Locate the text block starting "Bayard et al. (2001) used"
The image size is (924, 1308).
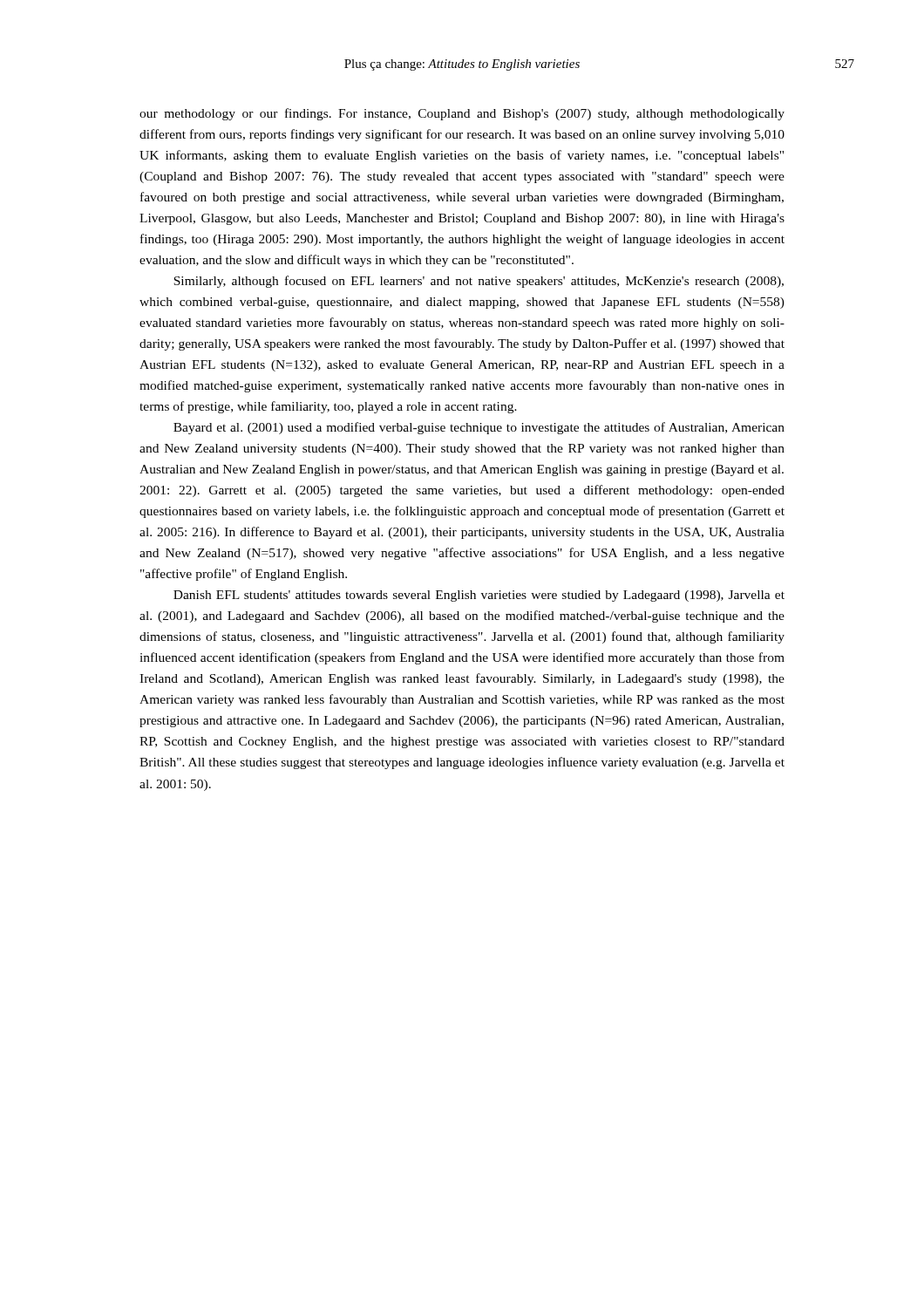[x=462, y=501]
